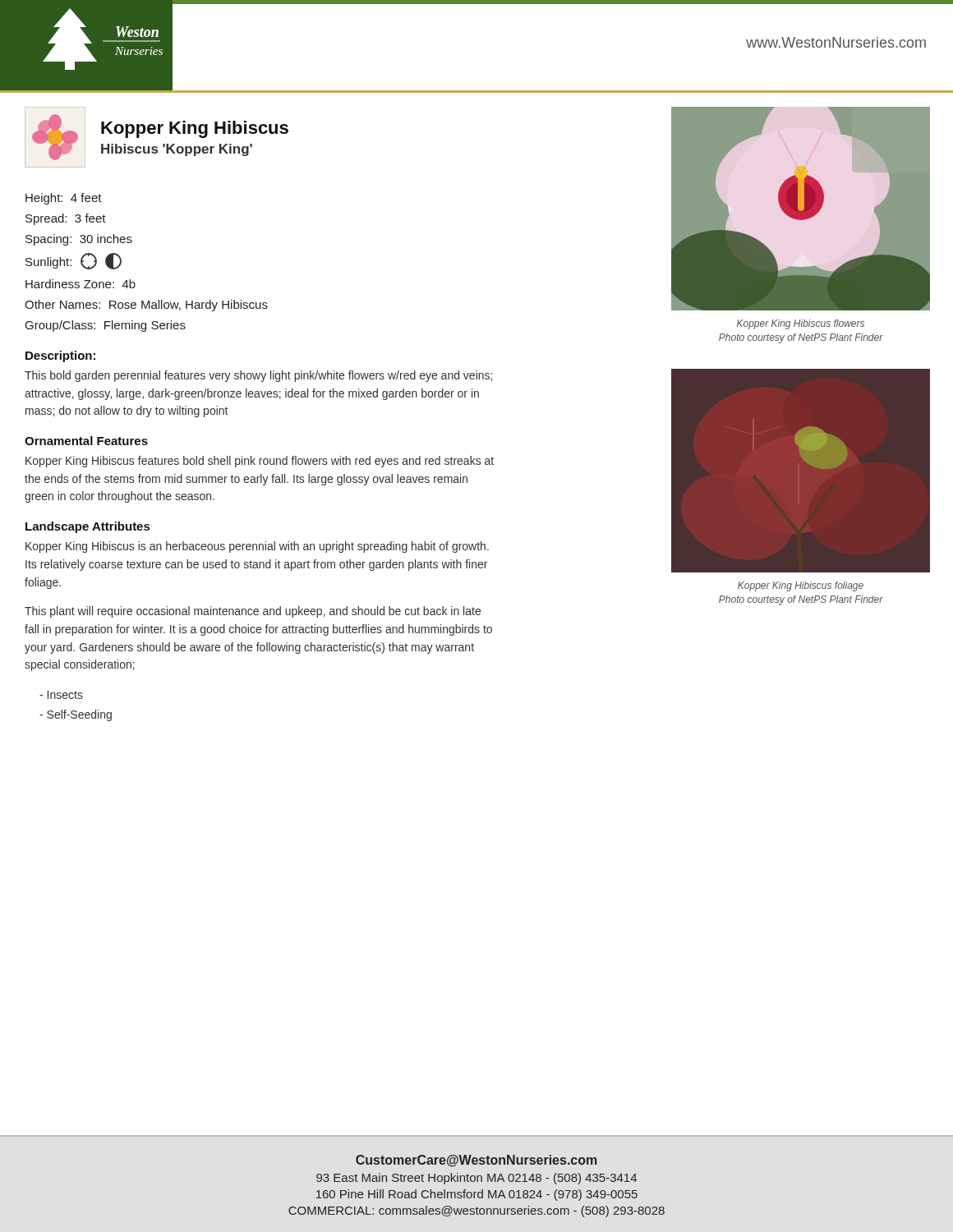The width and height of the screenshot is (953, 1232).
Task: Locate the passage starting "Ornamental Features"
Action: 86,441
